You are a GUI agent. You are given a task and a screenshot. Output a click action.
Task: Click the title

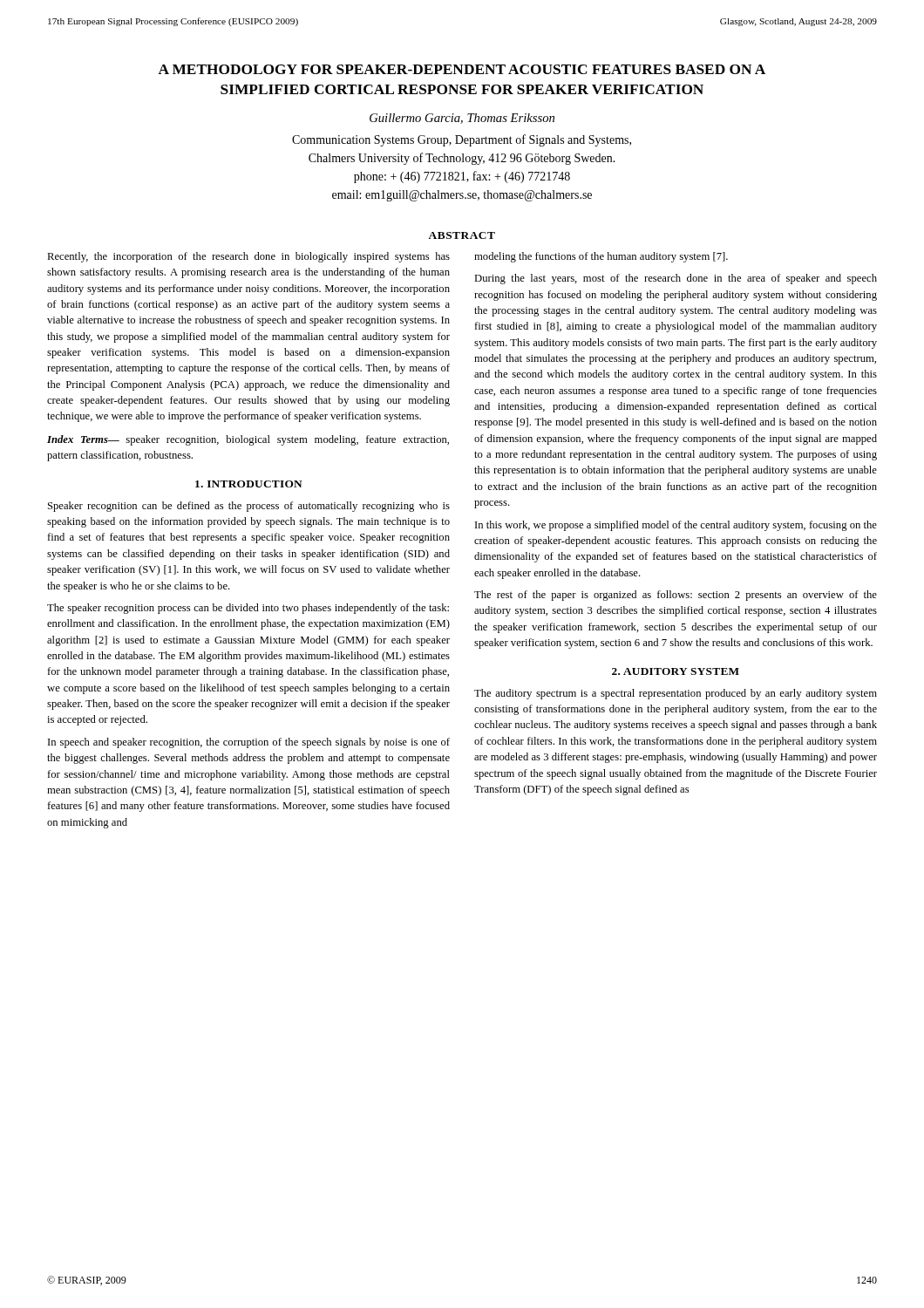[462, 80]
